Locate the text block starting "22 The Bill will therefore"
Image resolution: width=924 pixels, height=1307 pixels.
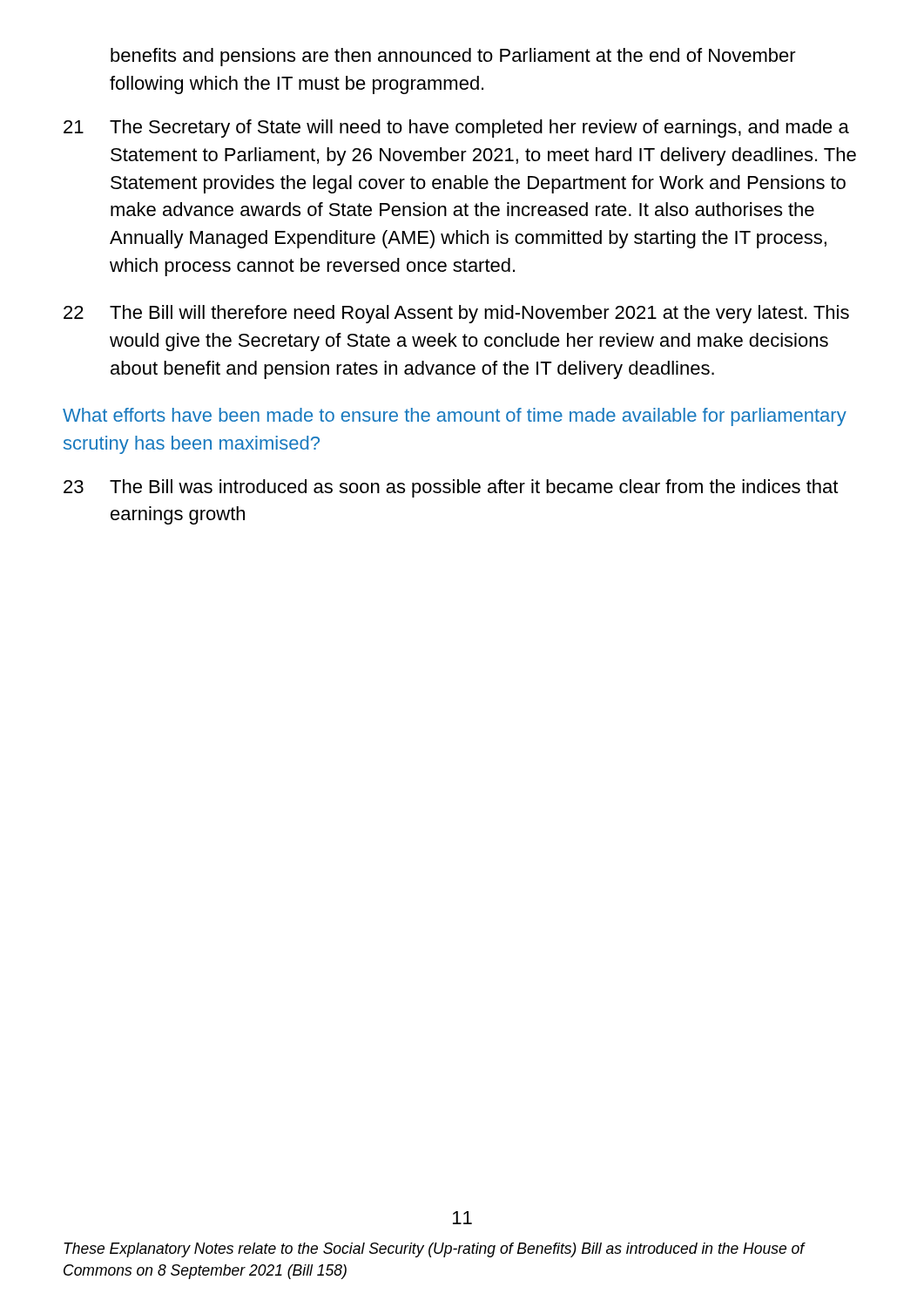pyautogui.click(x=462, y=341)
